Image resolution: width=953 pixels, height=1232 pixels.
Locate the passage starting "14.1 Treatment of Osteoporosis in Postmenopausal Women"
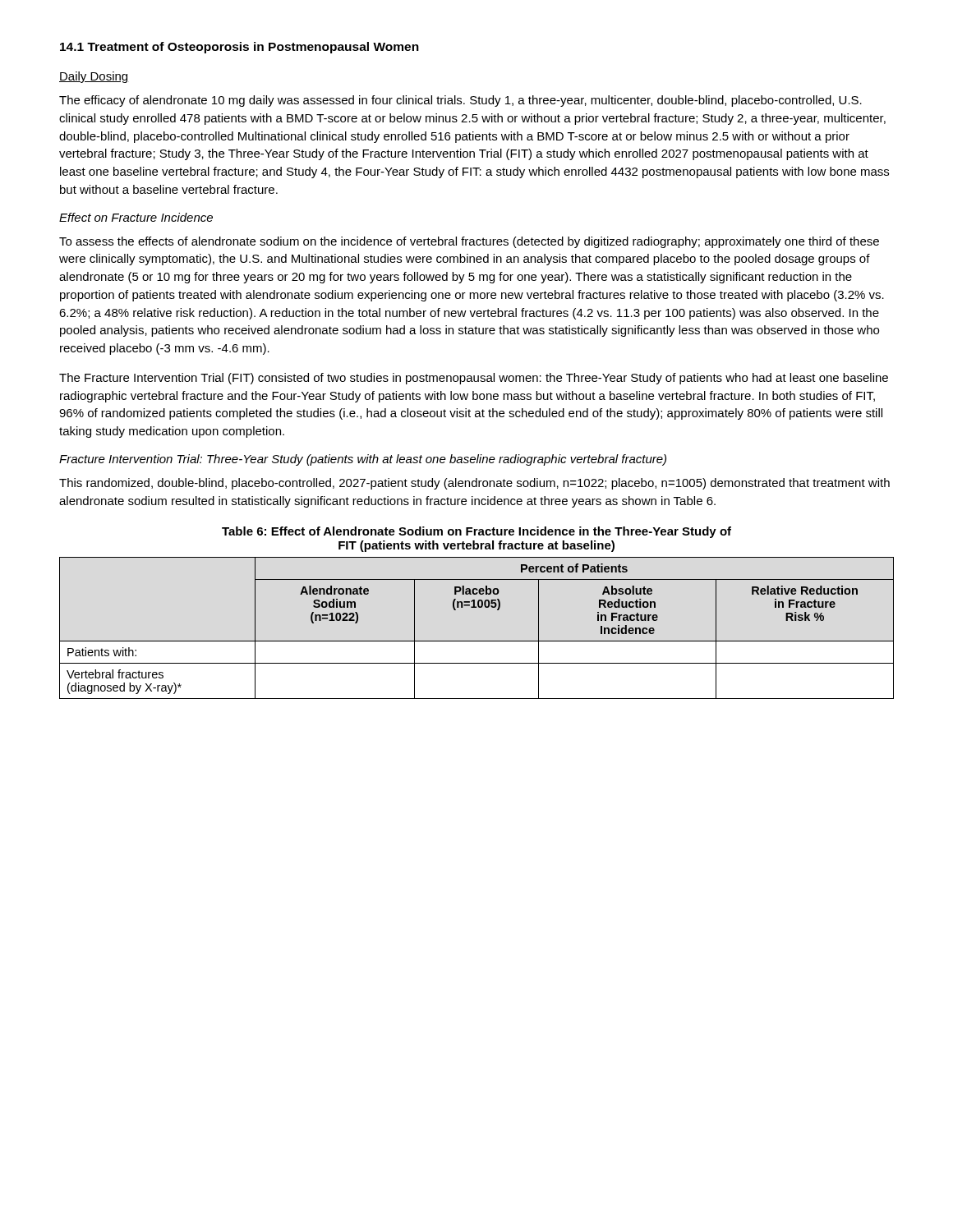239,46
